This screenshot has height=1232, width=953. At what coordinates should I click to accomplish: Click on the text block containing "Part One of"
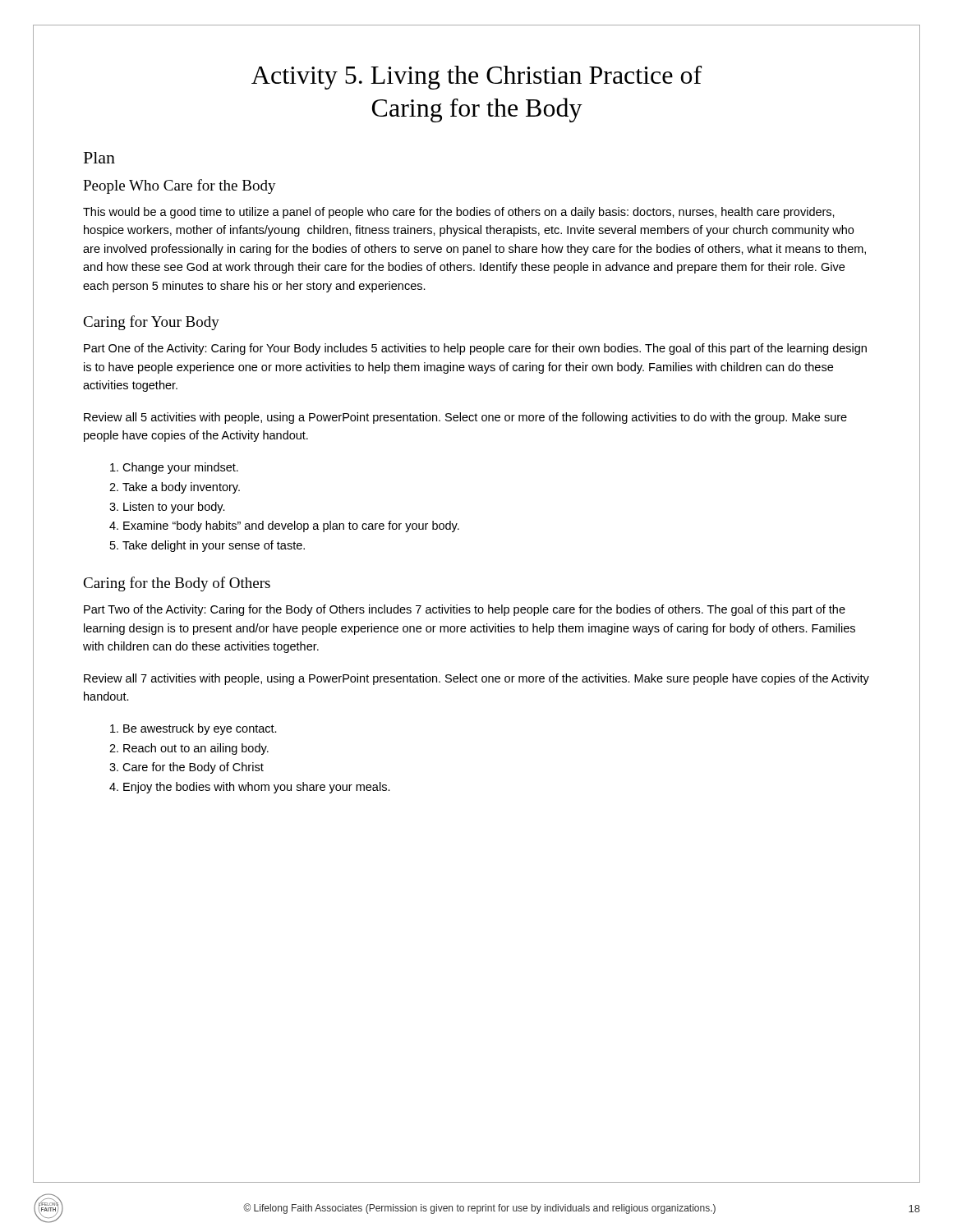[476, 367]
